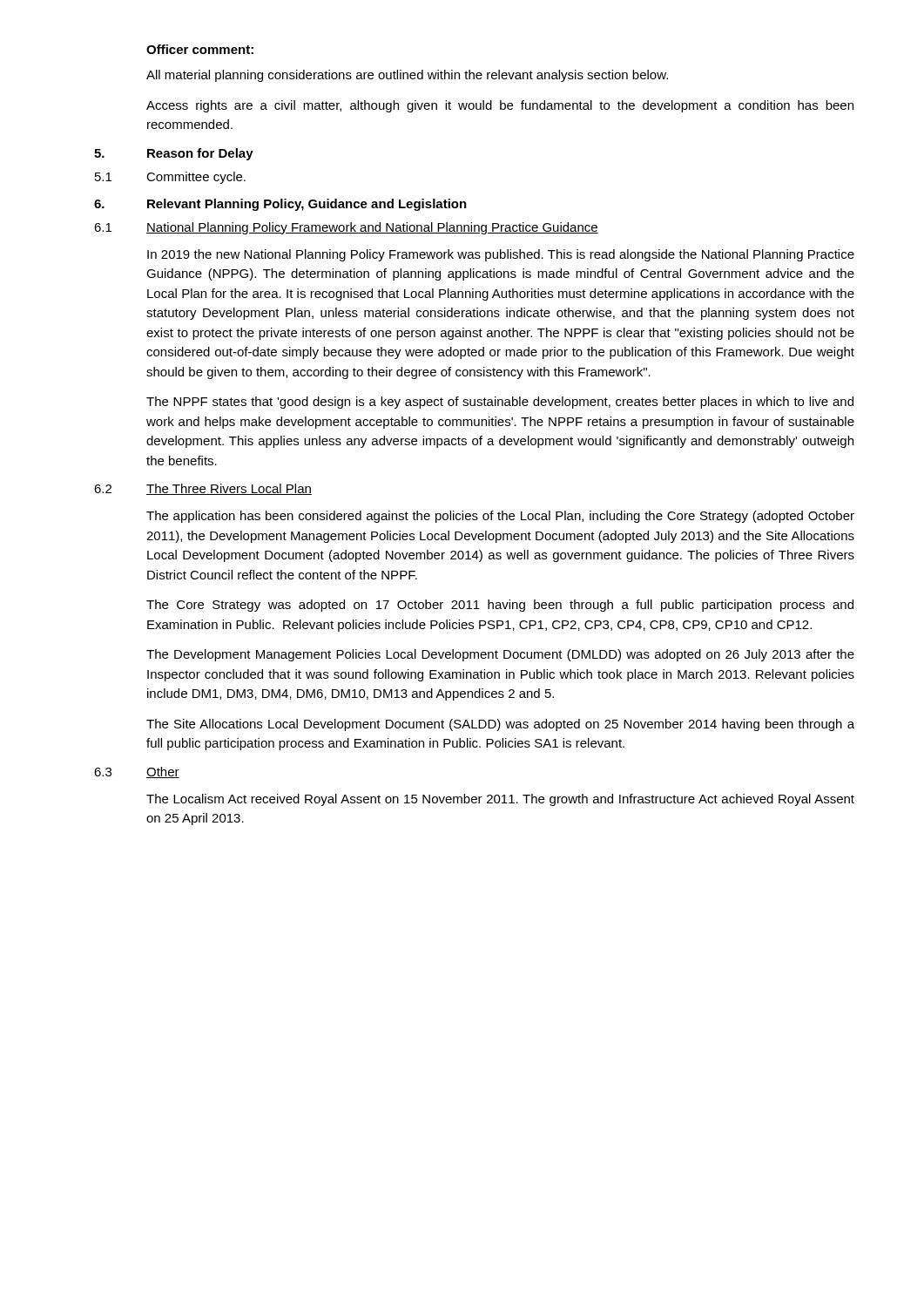Image resolution: width=924 pixels, height=1307 pixels.
Task: Select the section header that reads "Reason for Delay"
Action: pos(200,152)
